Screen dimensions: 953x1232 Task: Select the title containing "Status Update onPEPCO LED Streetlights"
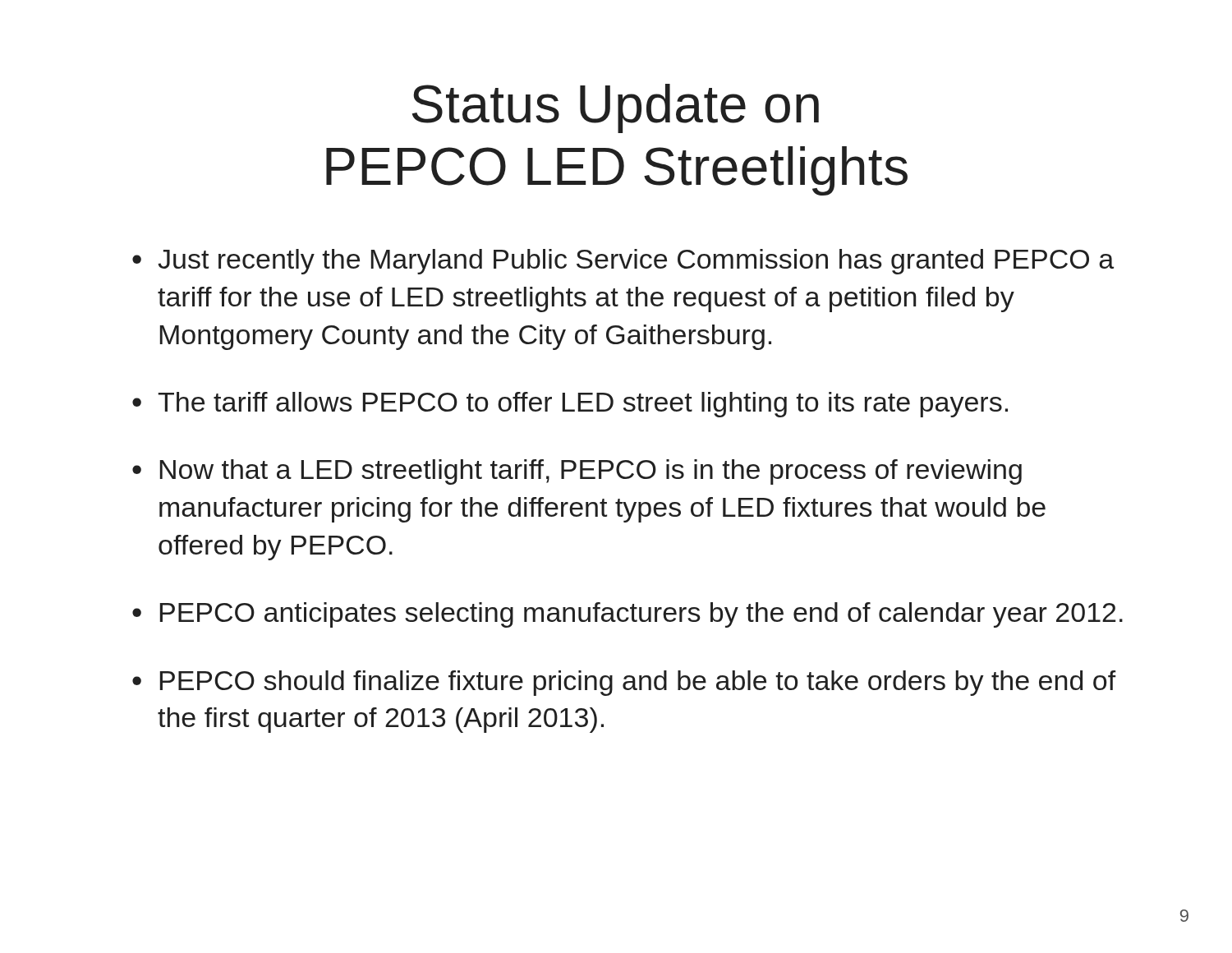pyautogui.click(x=616, y=136)
